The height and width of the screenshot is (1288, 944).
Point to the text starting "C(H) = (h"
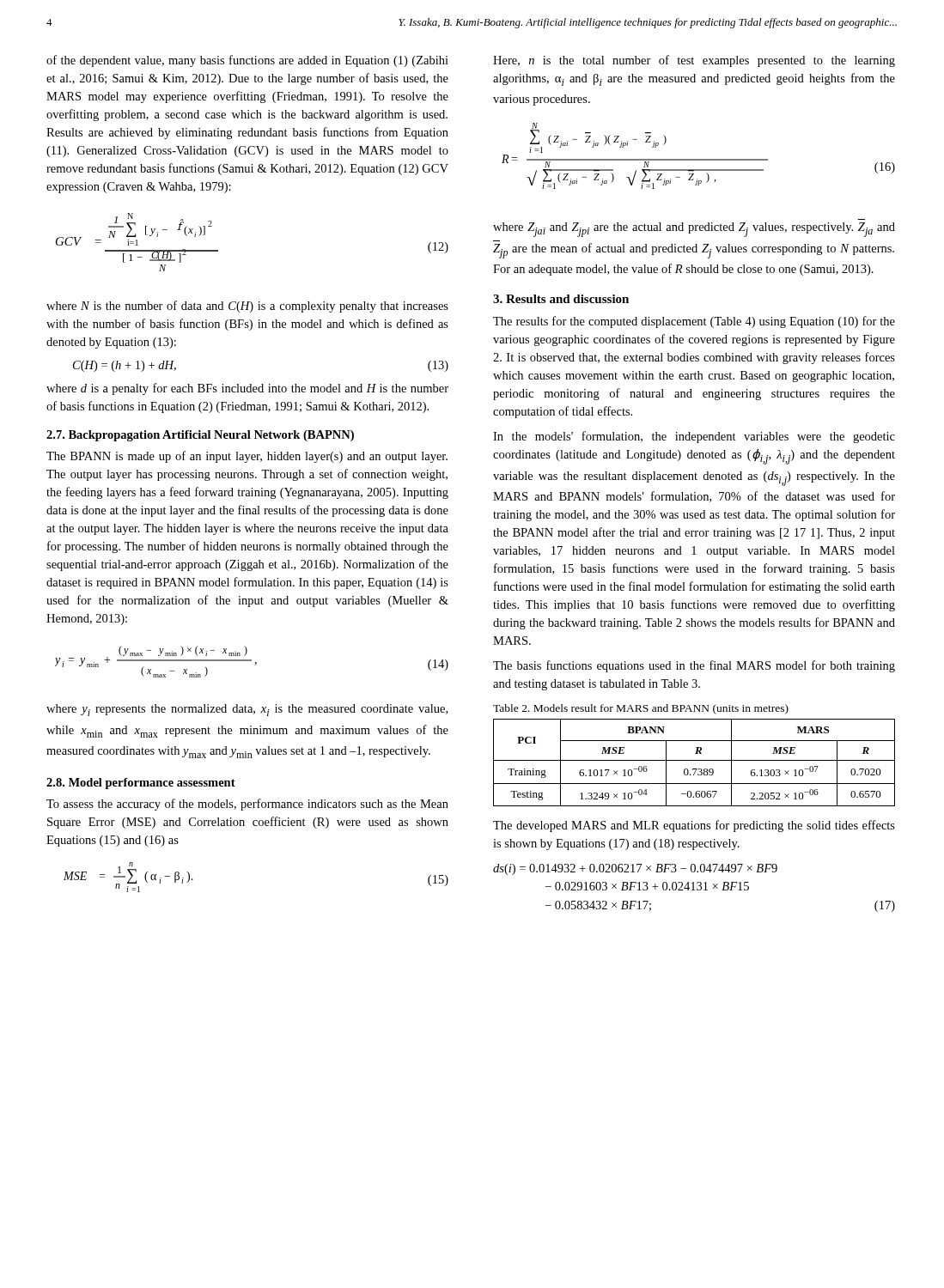tap(128, 366)
